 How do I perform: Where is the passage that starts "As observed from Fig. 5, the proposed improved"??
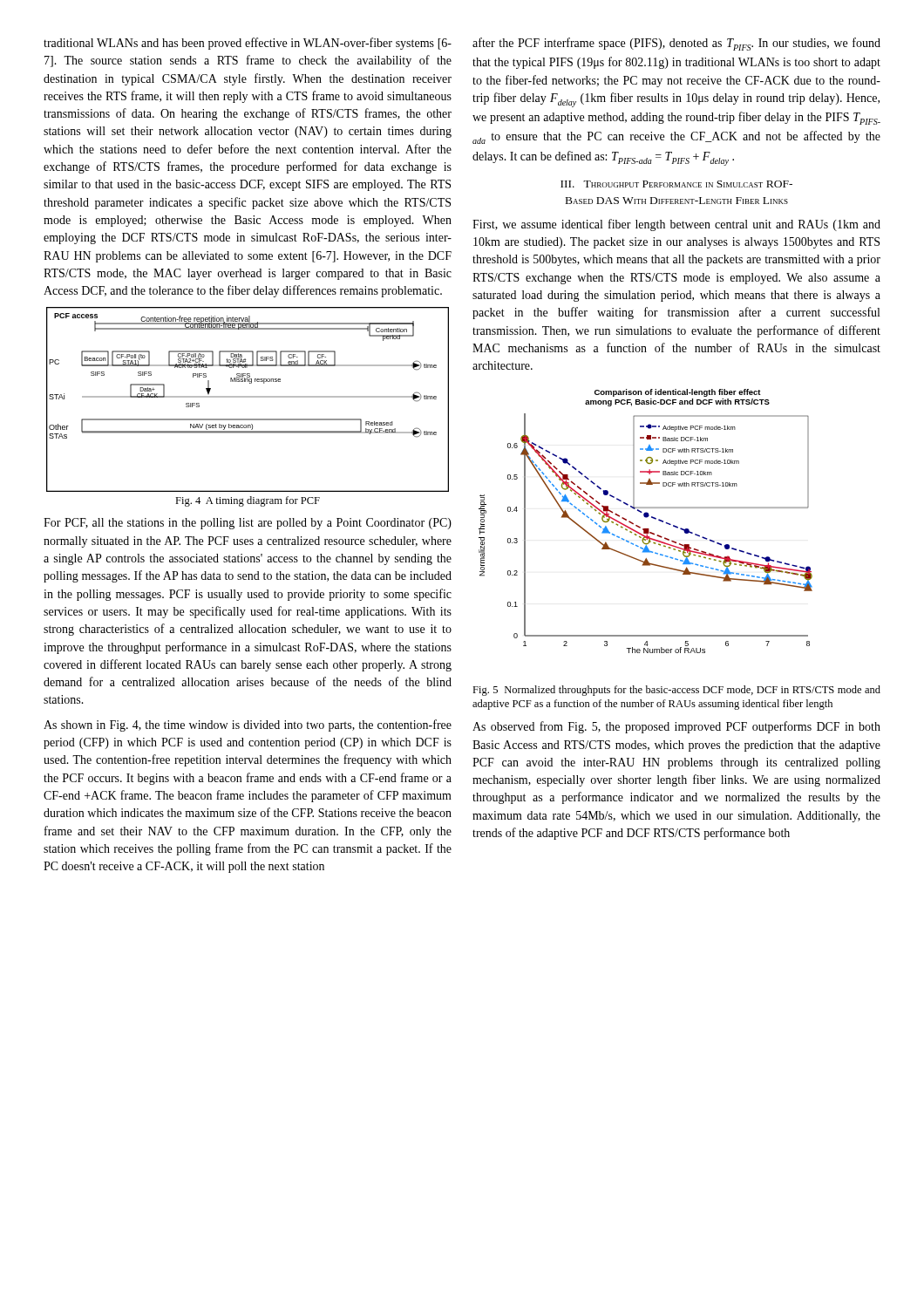pos(676,781)
